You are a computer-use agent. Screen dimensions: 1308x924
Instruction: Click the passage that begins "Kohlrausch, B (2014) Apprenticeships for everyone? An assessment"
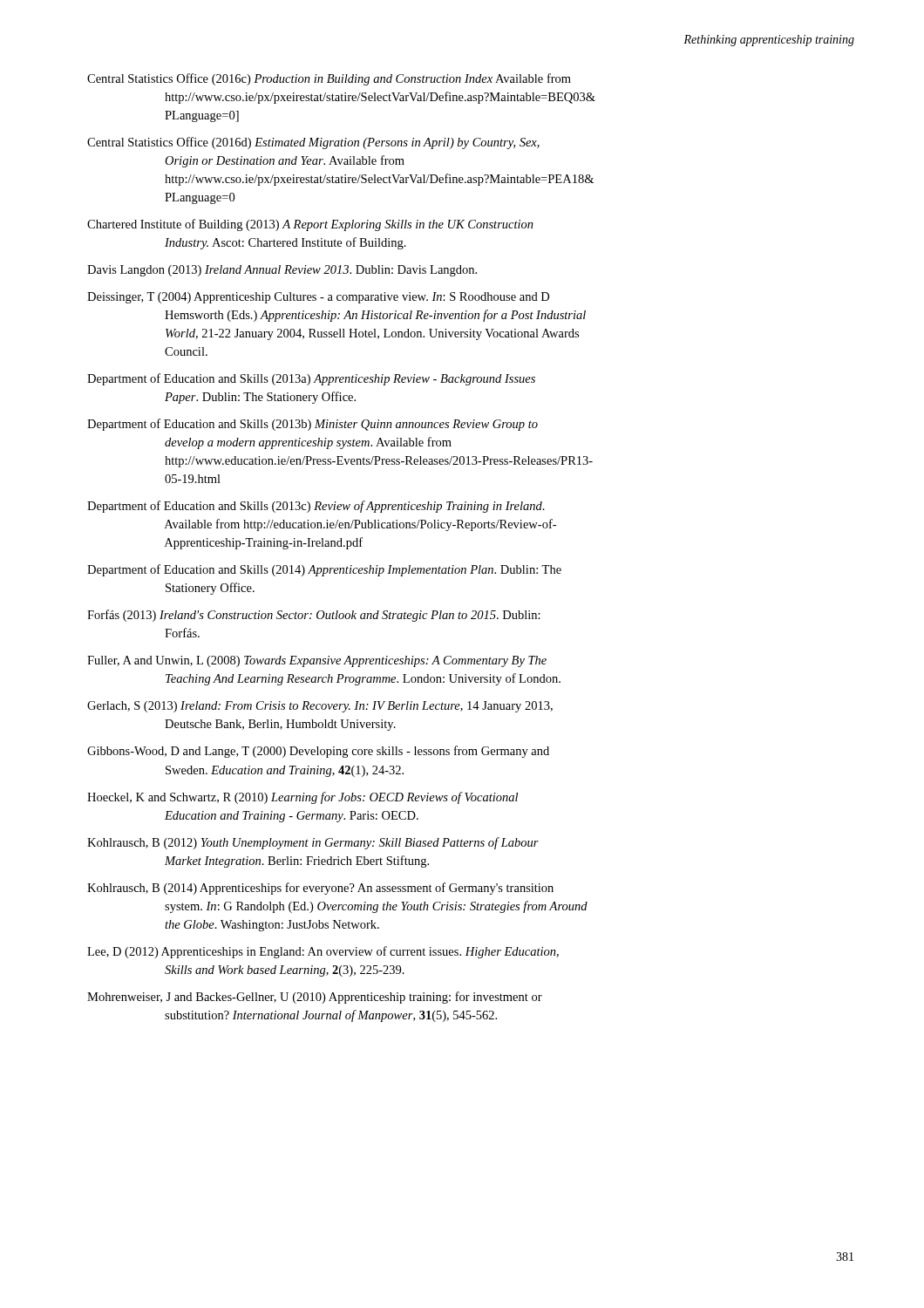(x=337, y=906)
